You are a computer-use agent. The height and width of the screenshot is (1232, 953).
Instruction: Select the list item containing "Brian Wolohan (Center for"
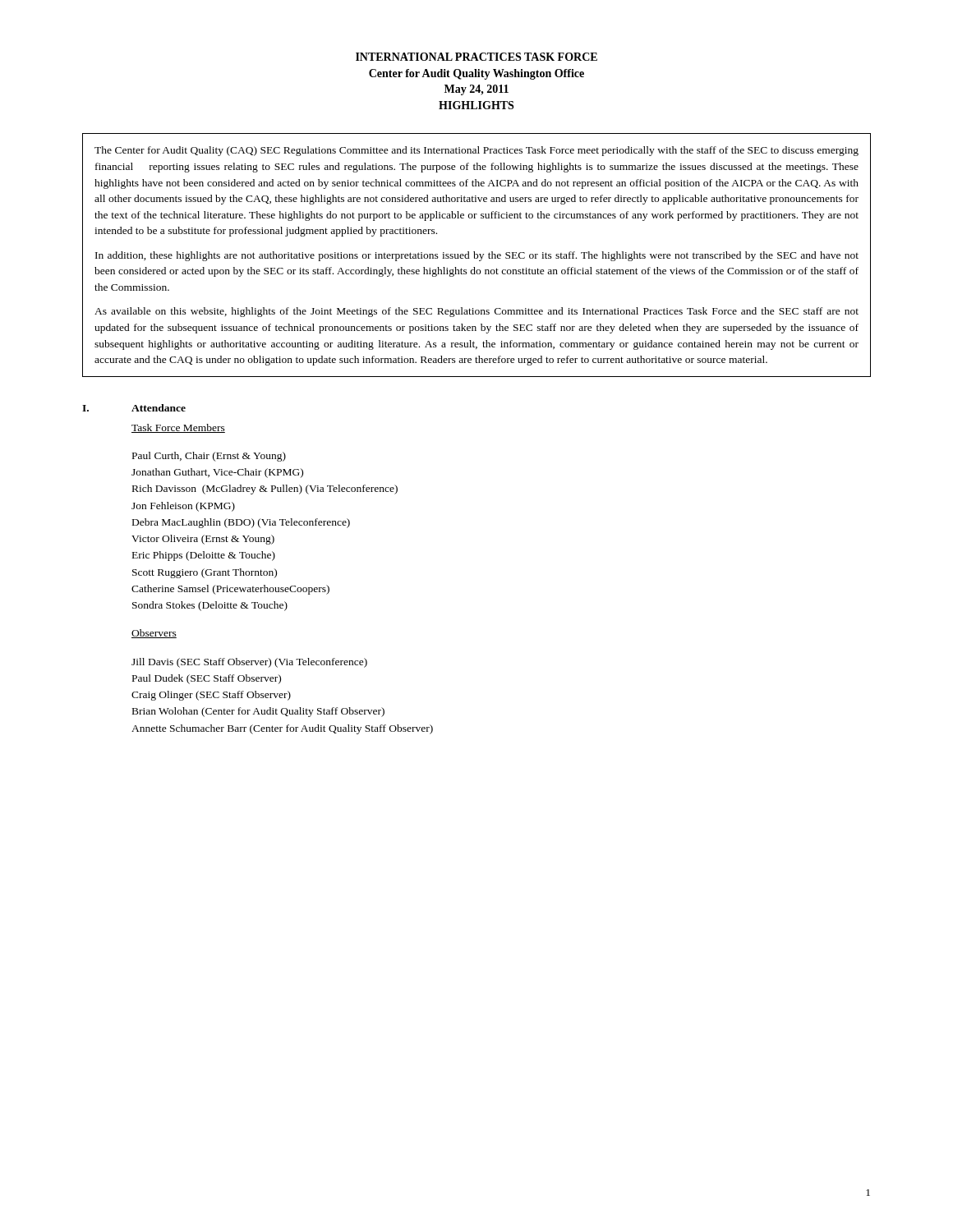tap(258, 711)
